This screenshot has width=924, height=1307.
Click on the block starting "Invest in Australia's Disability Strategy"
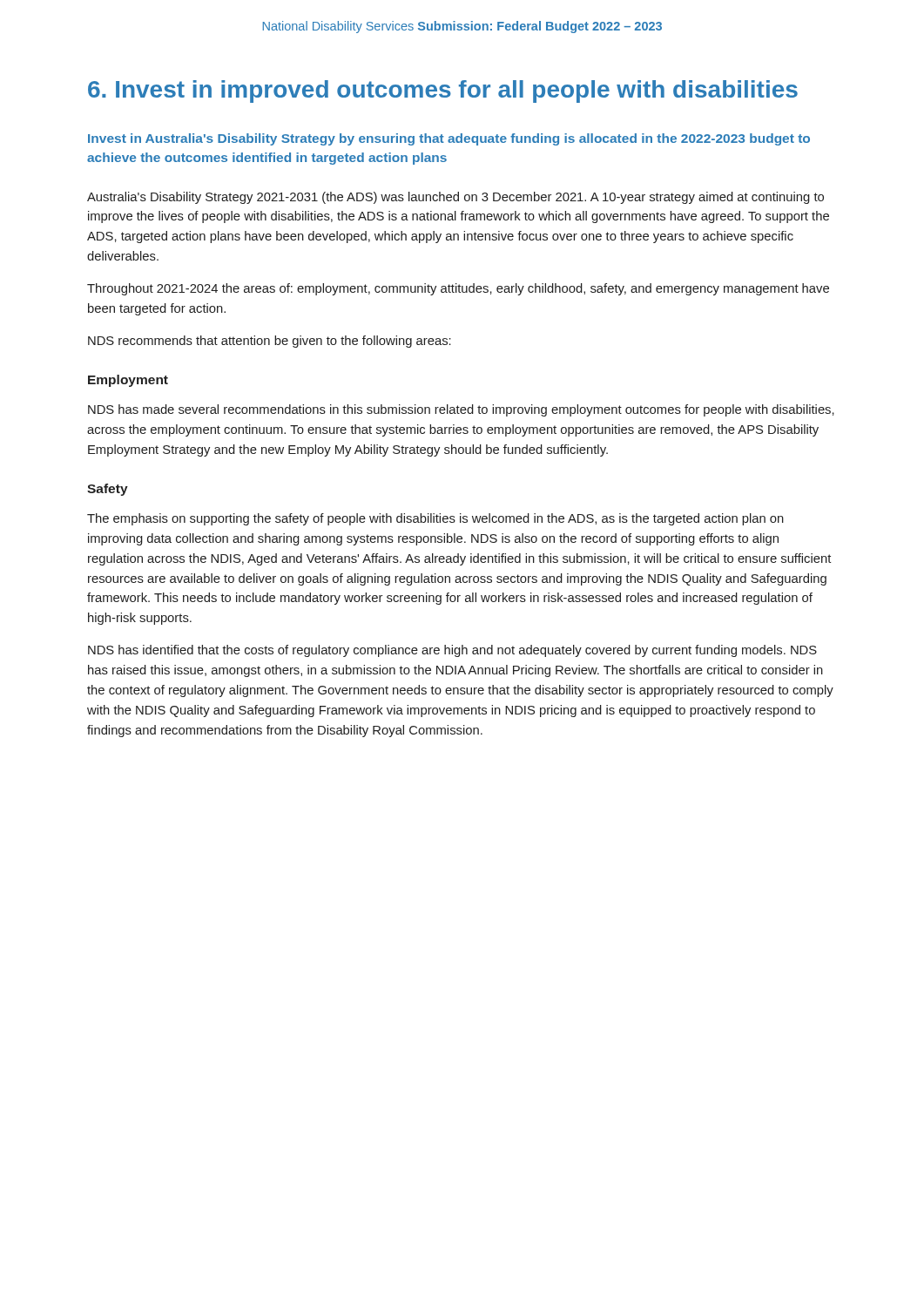coord(449,147)
